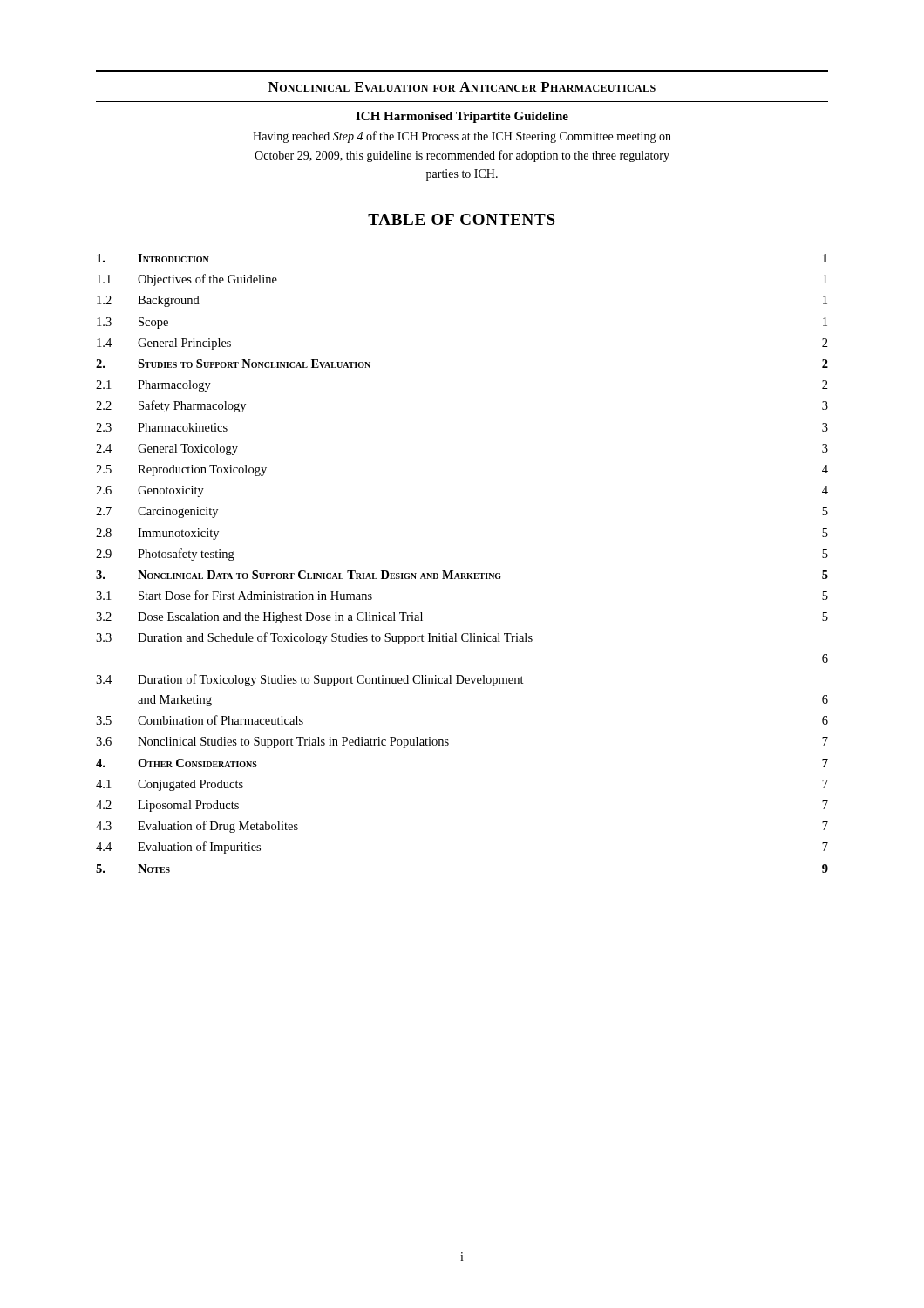Select the element starting "ICH Harmonised Tripartite Guideline"
This screenshot has width=924, height=1308.
[x=462, y=116]
